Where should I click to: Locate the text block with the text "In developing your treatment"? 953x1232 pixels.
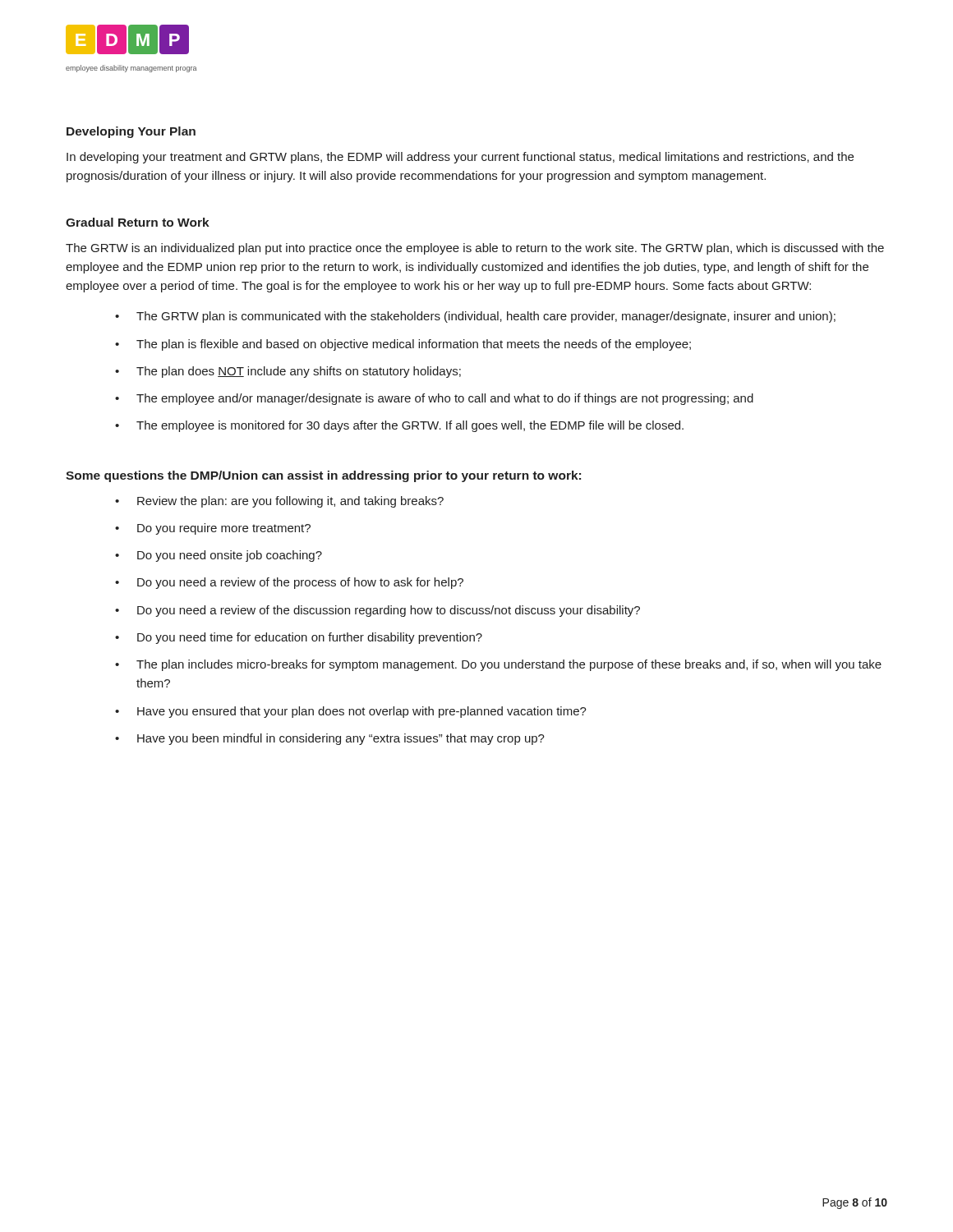[460, 166]
